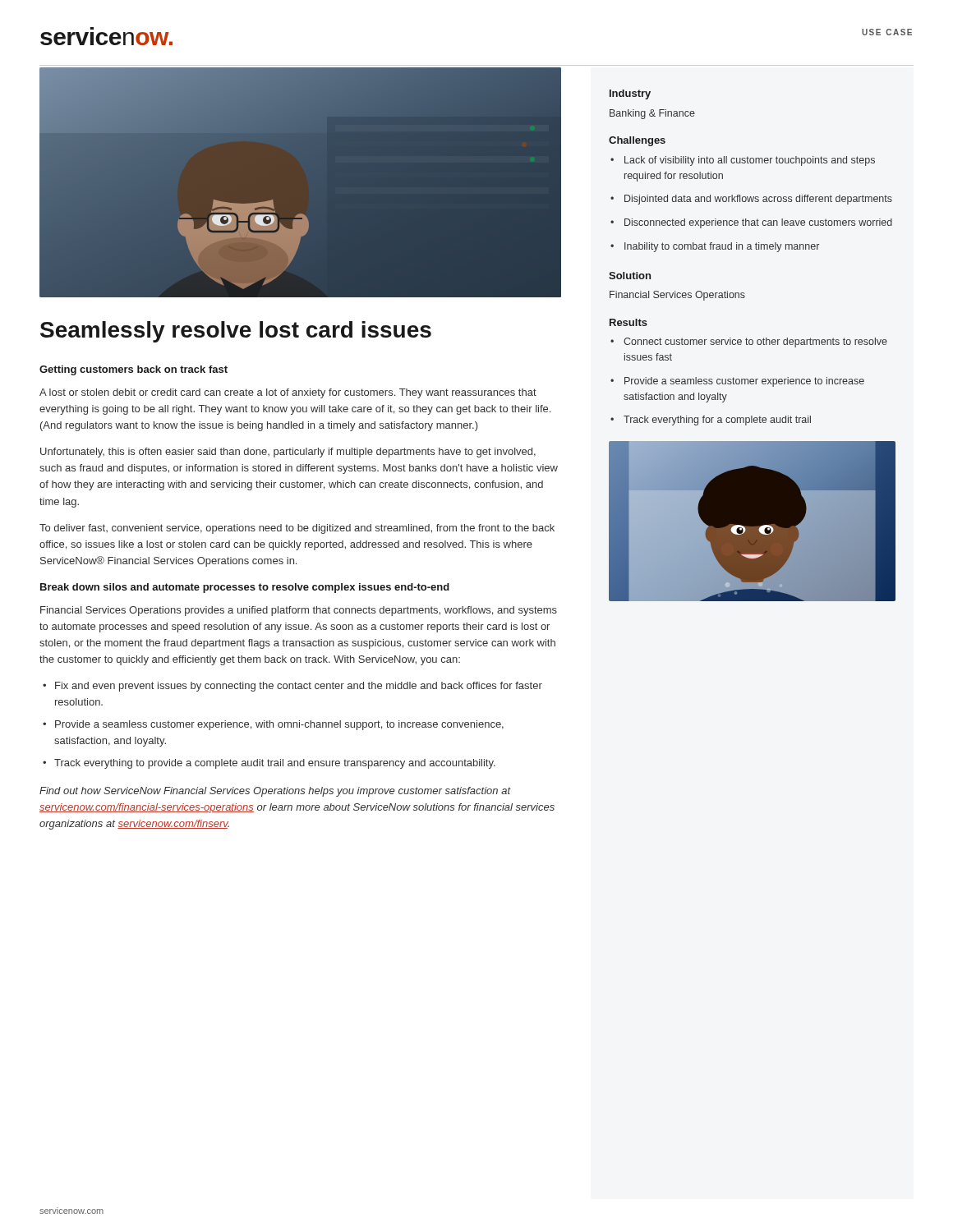Find the section header containing "Break down silos"
The height and width of the screenshot is (1232, 953).
click(244, 587)
